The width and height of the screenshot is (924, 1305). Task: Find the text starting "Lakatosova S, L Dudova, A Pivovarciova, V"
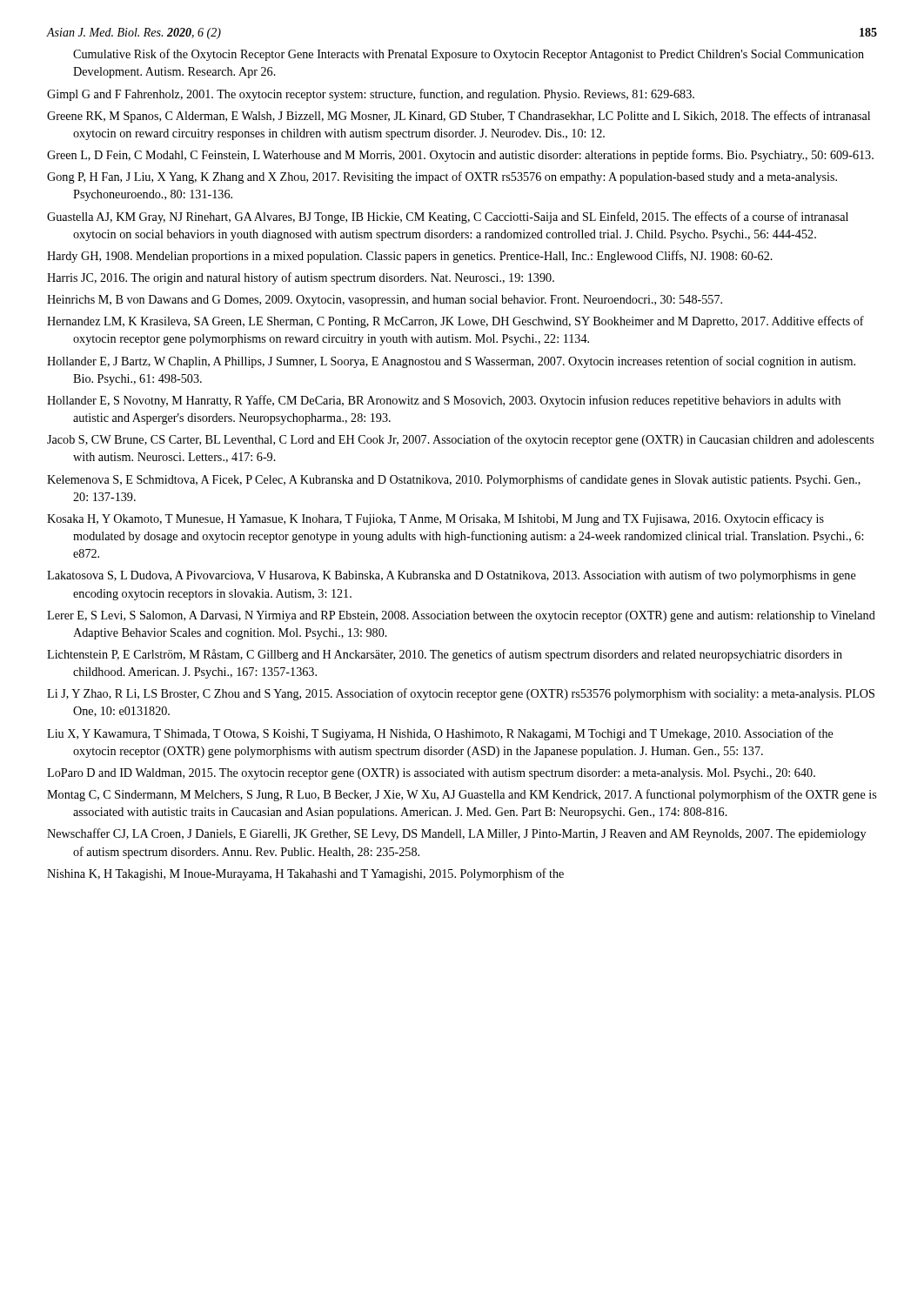click(x=451, y=584)
